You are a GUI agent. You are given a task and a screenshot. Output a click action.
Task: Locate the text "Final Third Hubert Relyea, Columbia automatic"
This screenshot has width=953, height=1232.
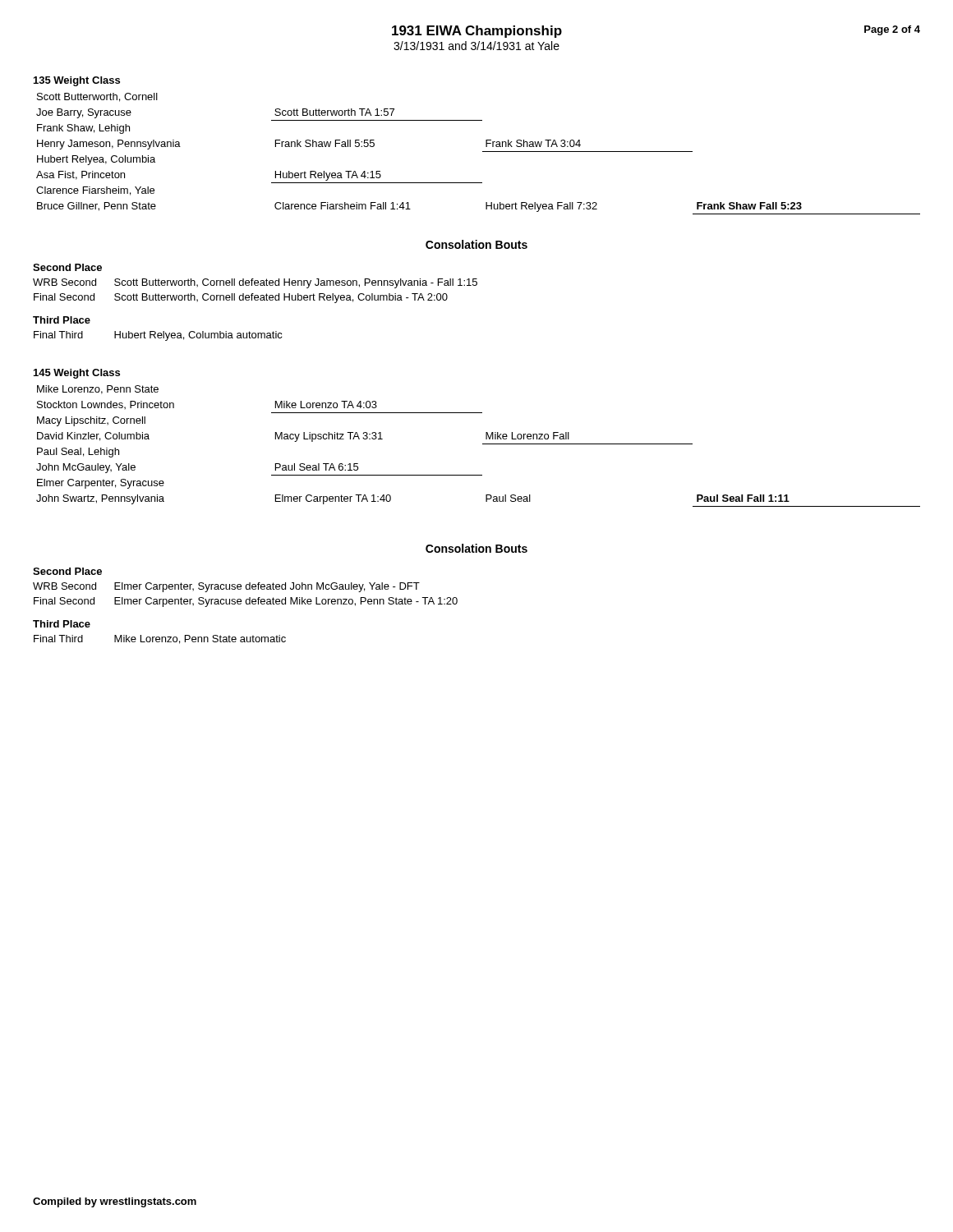158,335
